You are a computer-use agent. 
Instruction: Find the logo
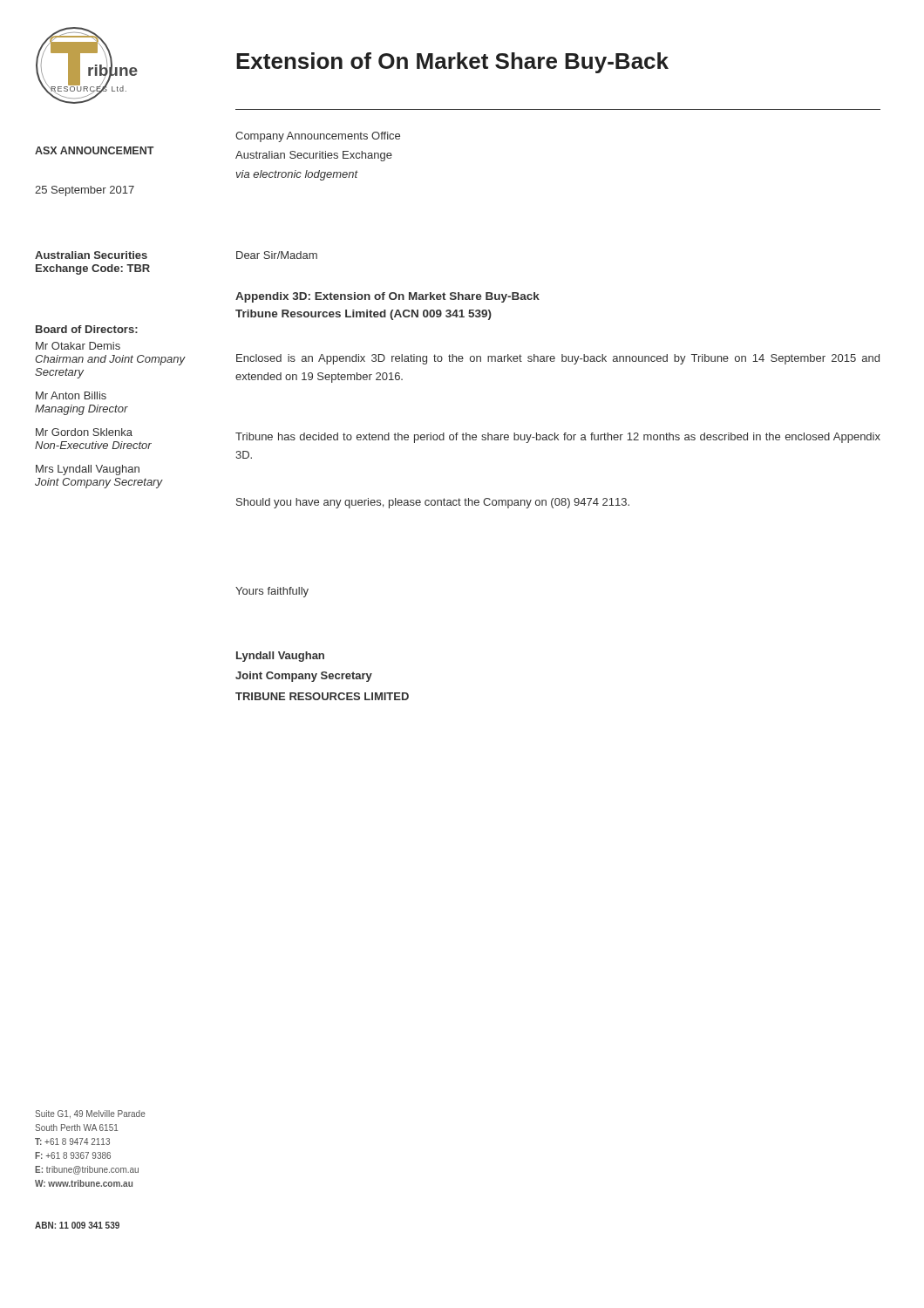(x=116, y=65)
